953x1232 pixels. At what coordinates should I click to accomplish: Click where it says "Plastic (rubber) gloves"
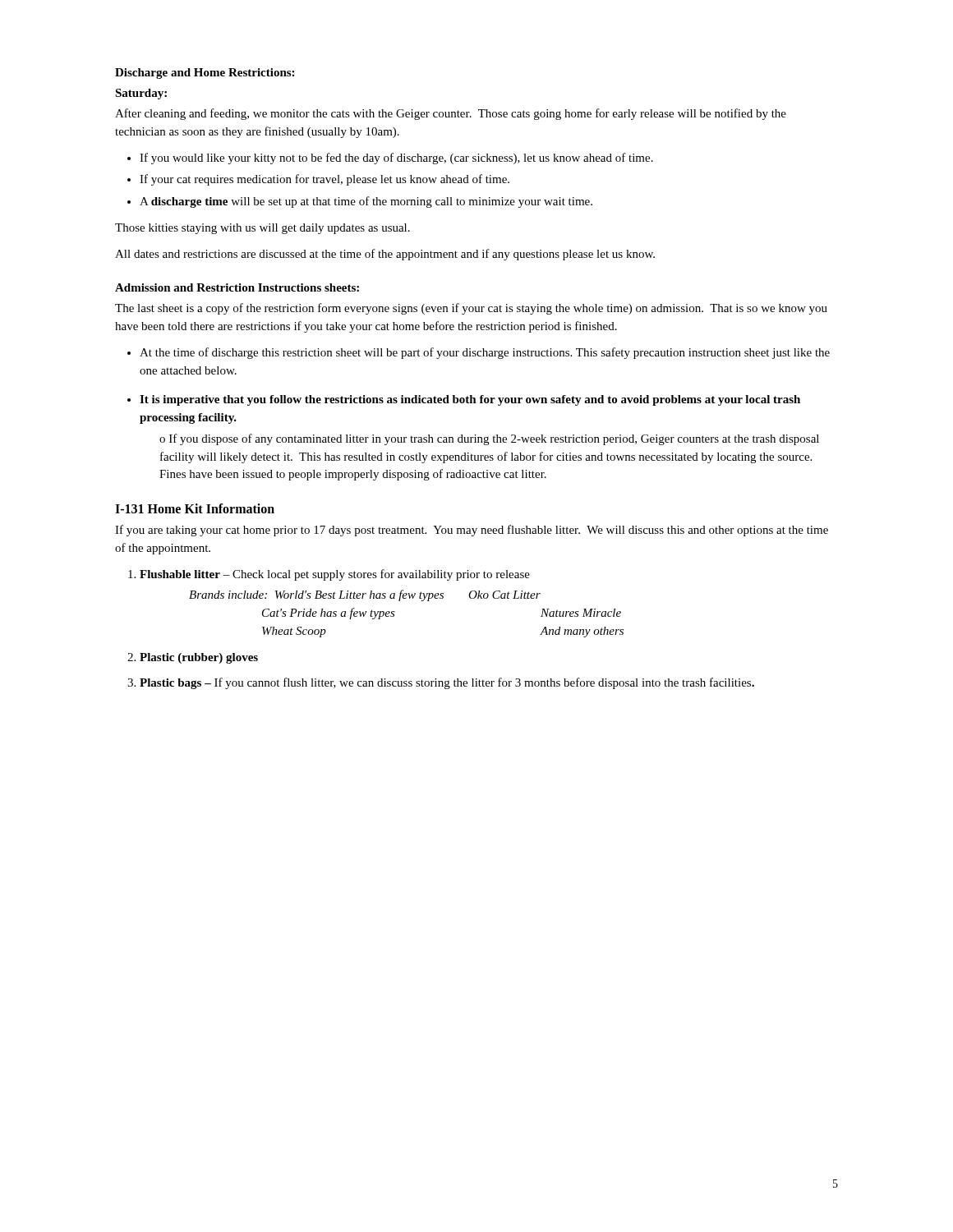[199, 657]
